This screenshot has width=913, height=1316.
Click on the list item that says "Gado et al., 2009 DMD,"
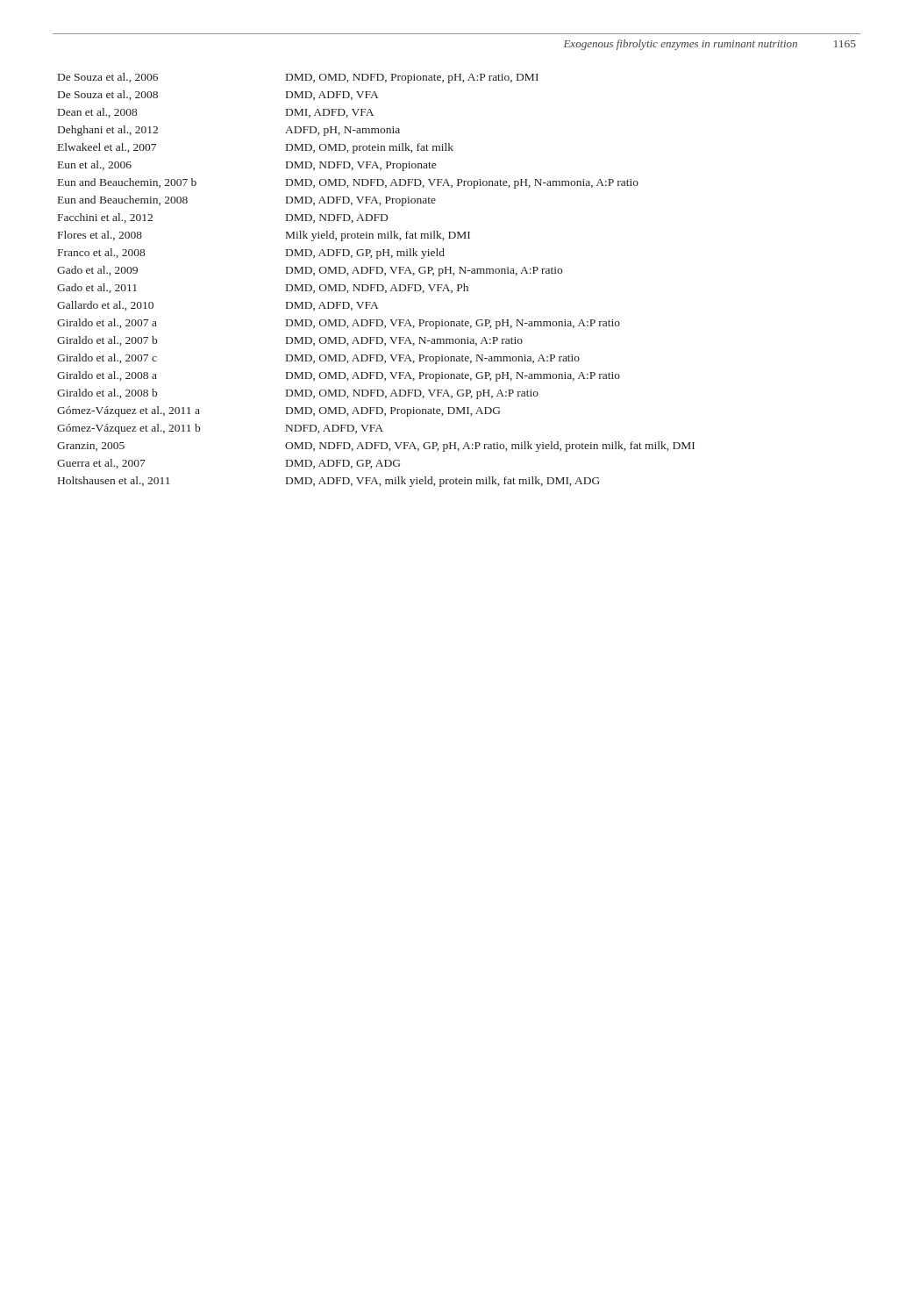click(310, 270)
